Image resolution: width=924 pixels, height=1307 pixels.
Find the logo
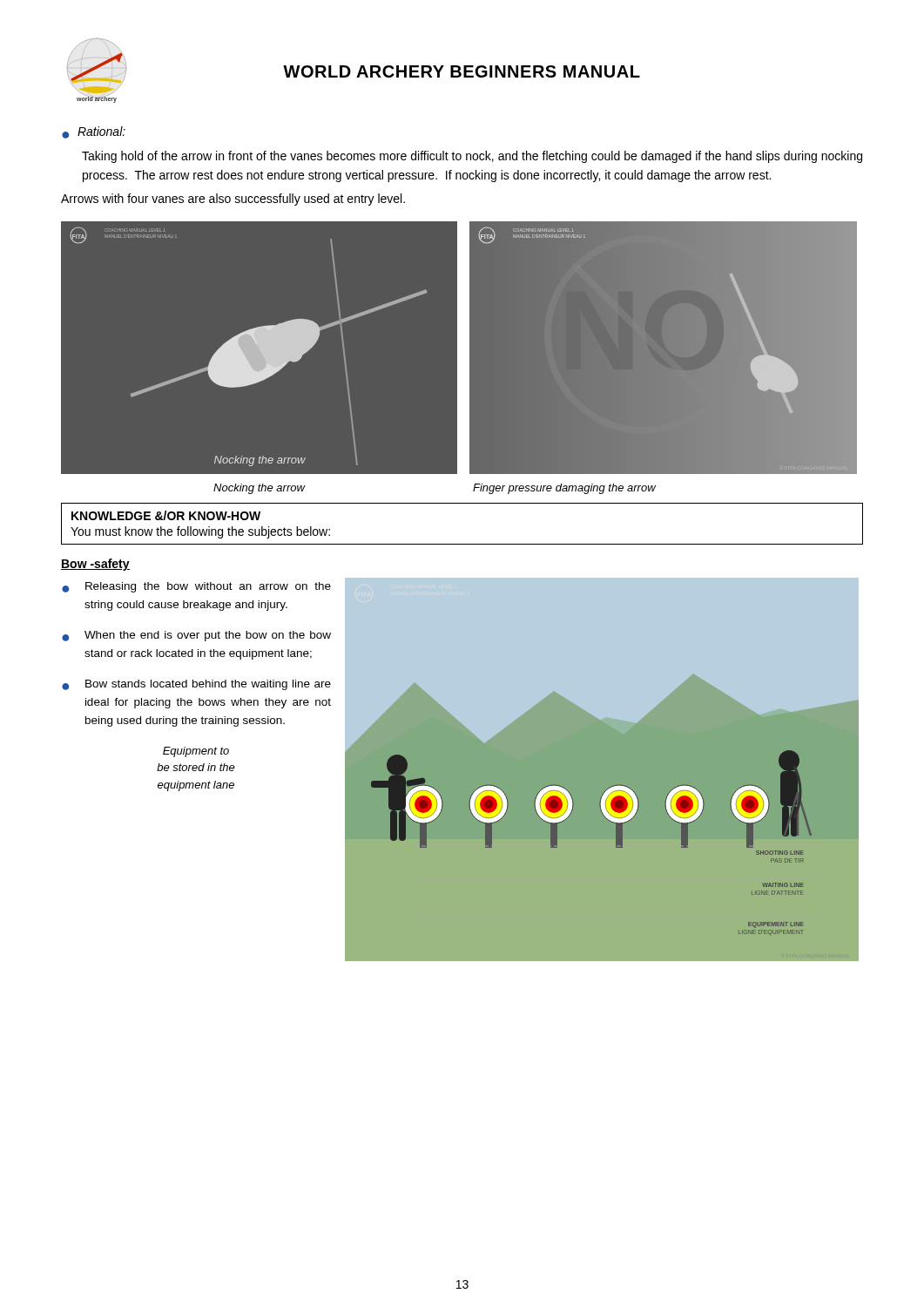click(100, 72)
